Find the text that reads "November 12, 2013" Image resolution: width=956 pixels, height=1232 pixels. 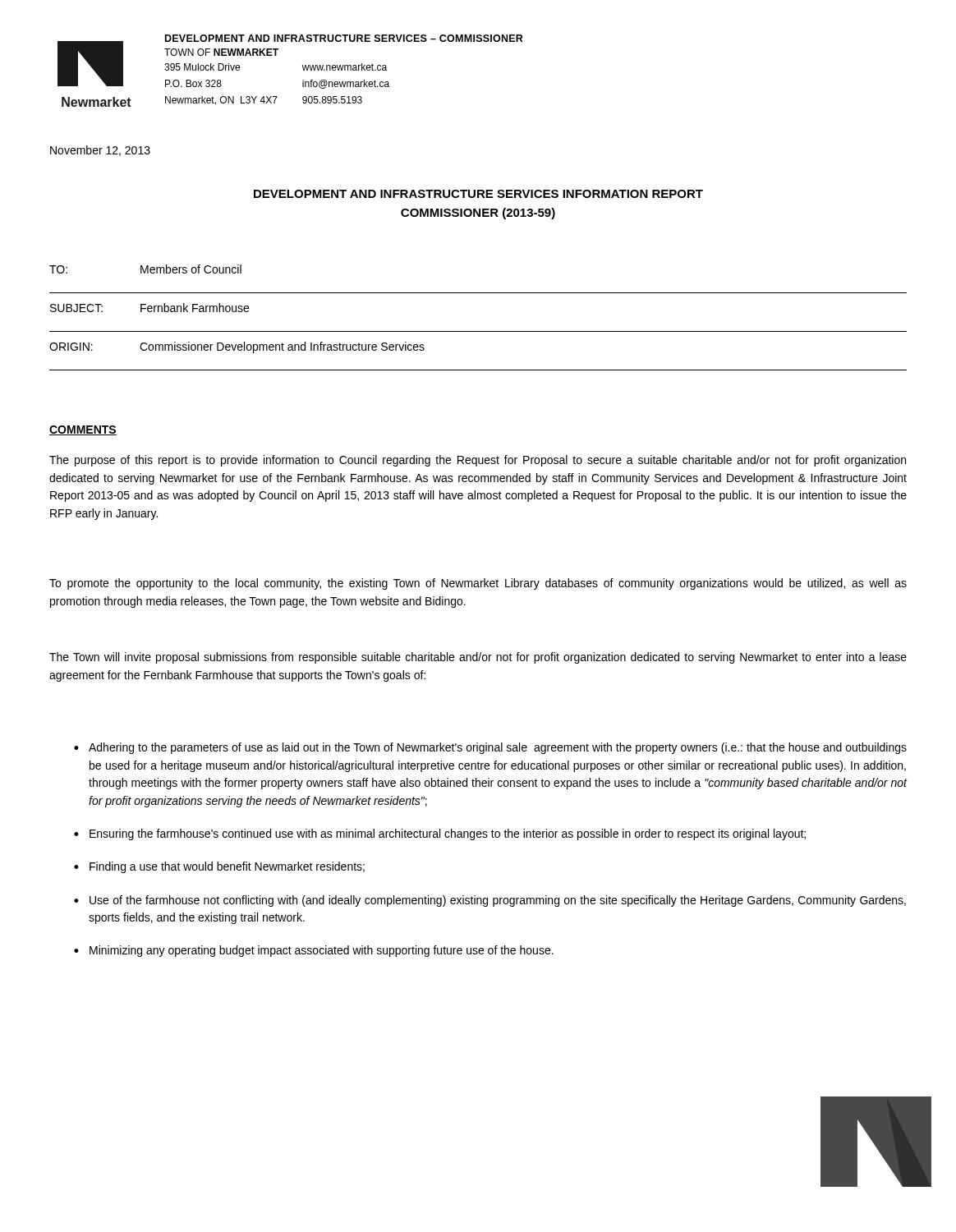coord(100,150)
